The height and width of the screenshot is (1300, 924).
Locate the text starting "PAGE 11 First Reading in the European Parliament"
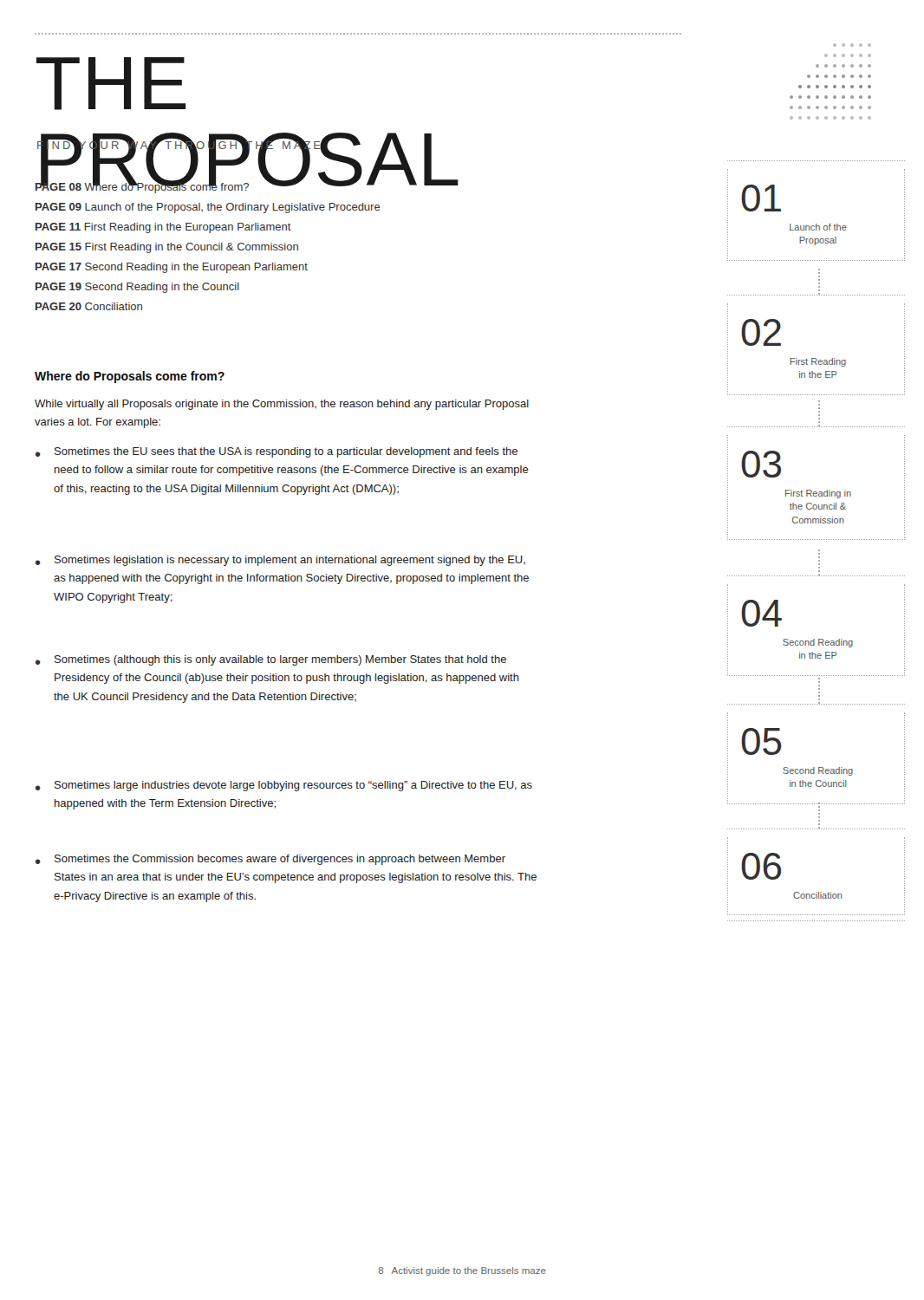[x=163, y=227]
